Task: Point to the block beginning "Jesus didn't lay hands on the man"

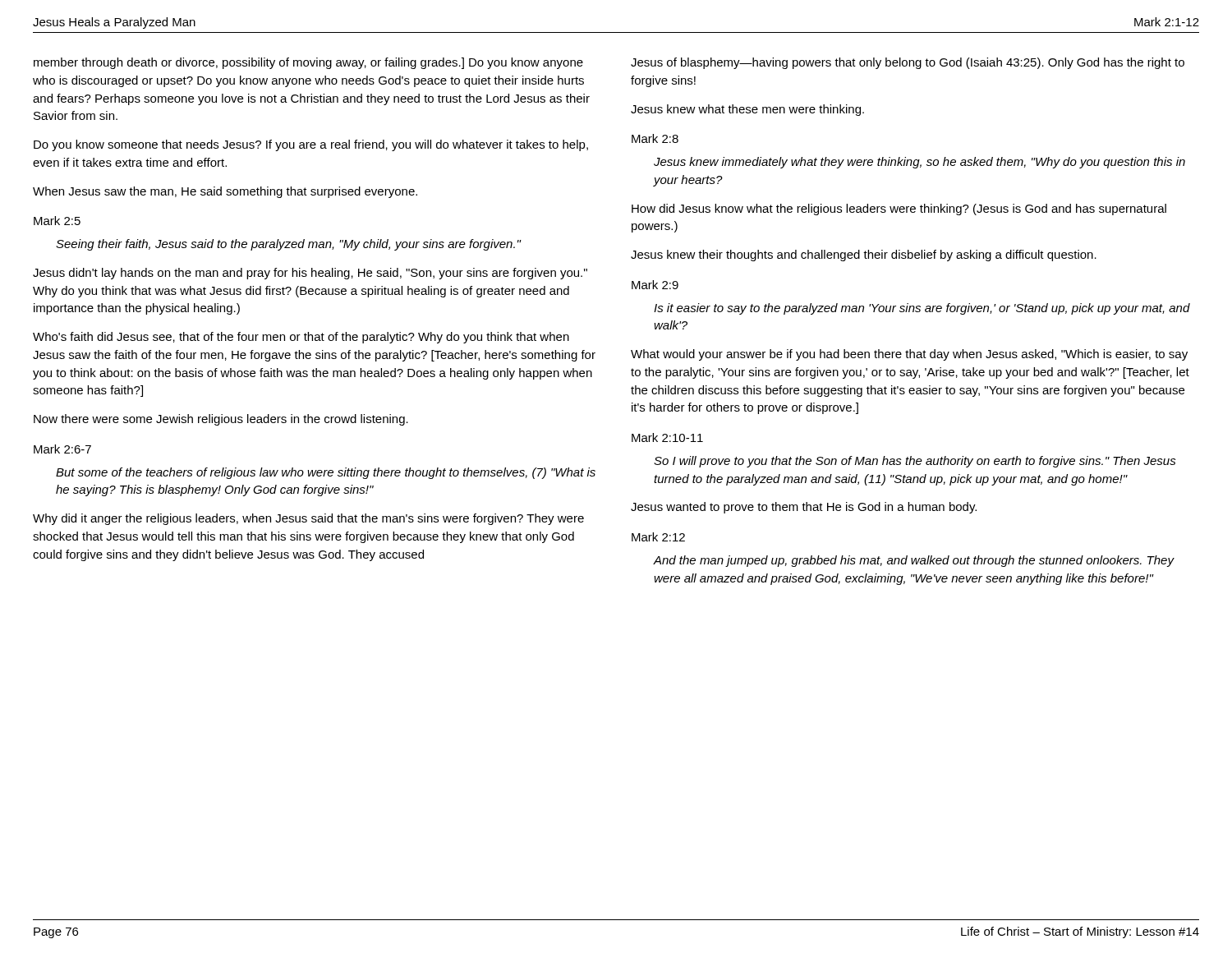Action: tap(310, 290)
